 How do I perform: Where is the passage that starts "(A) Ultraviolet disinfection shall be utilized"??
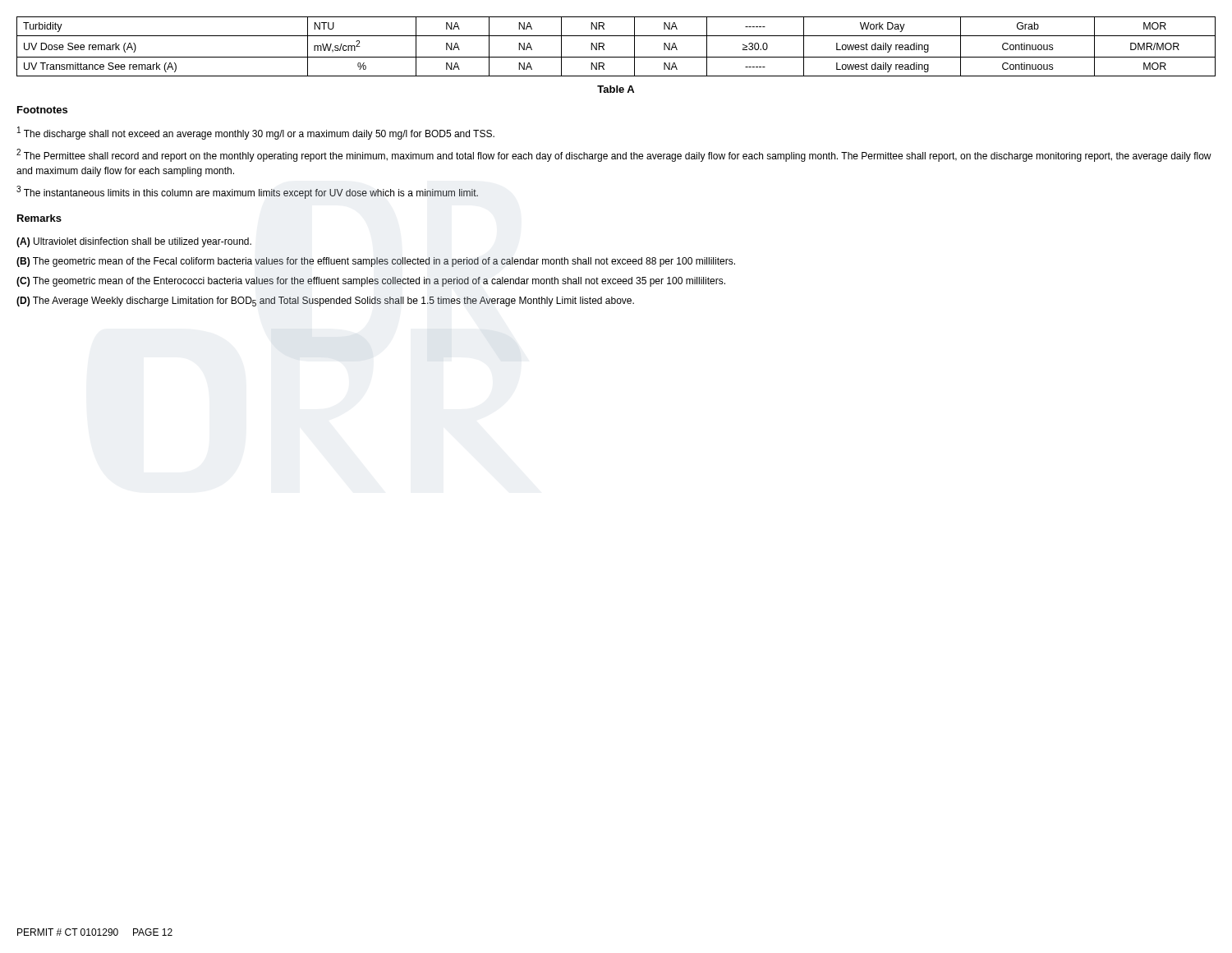tap(134, 242)
